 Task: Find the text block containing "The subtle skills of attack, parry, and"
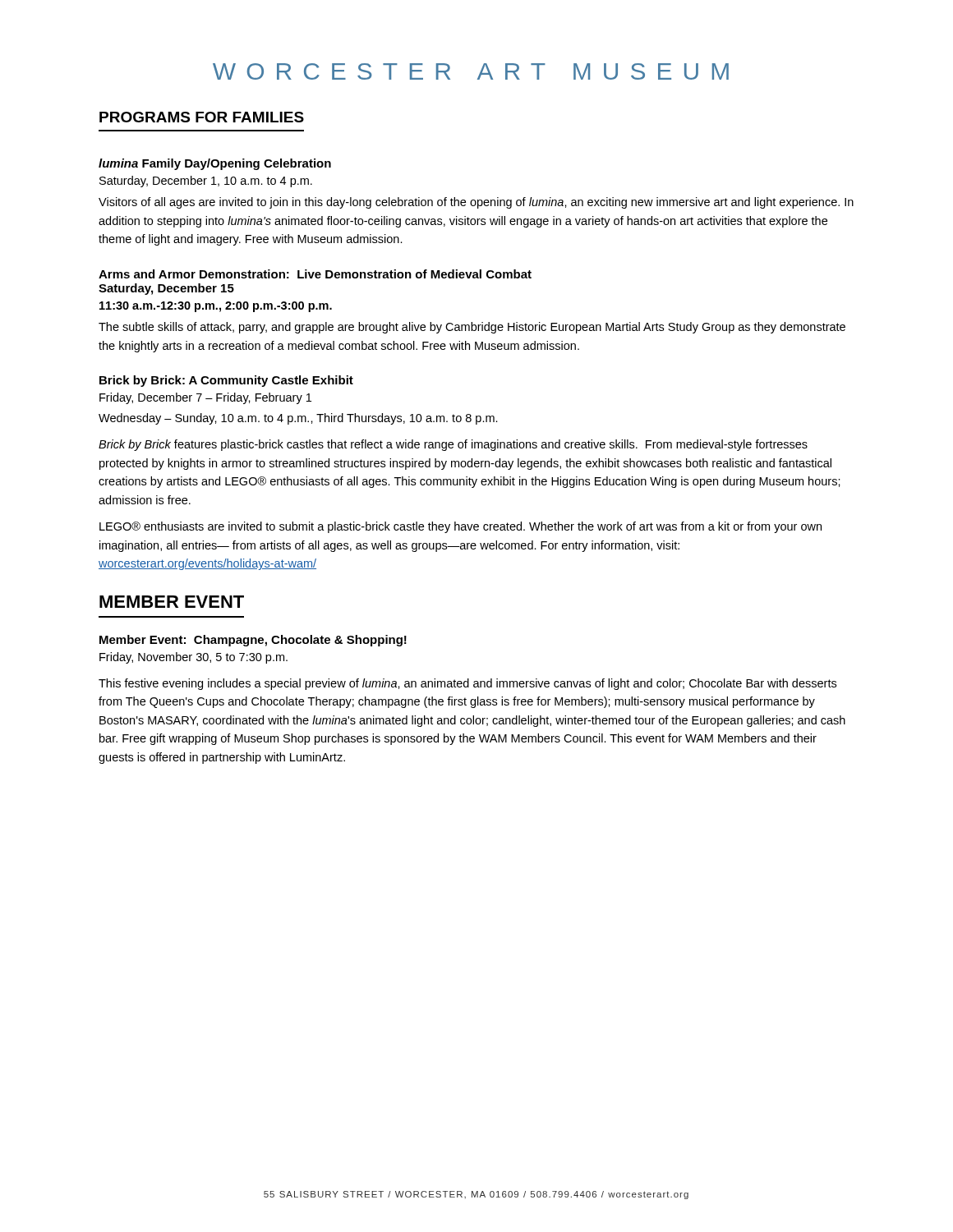pos(472,336)
